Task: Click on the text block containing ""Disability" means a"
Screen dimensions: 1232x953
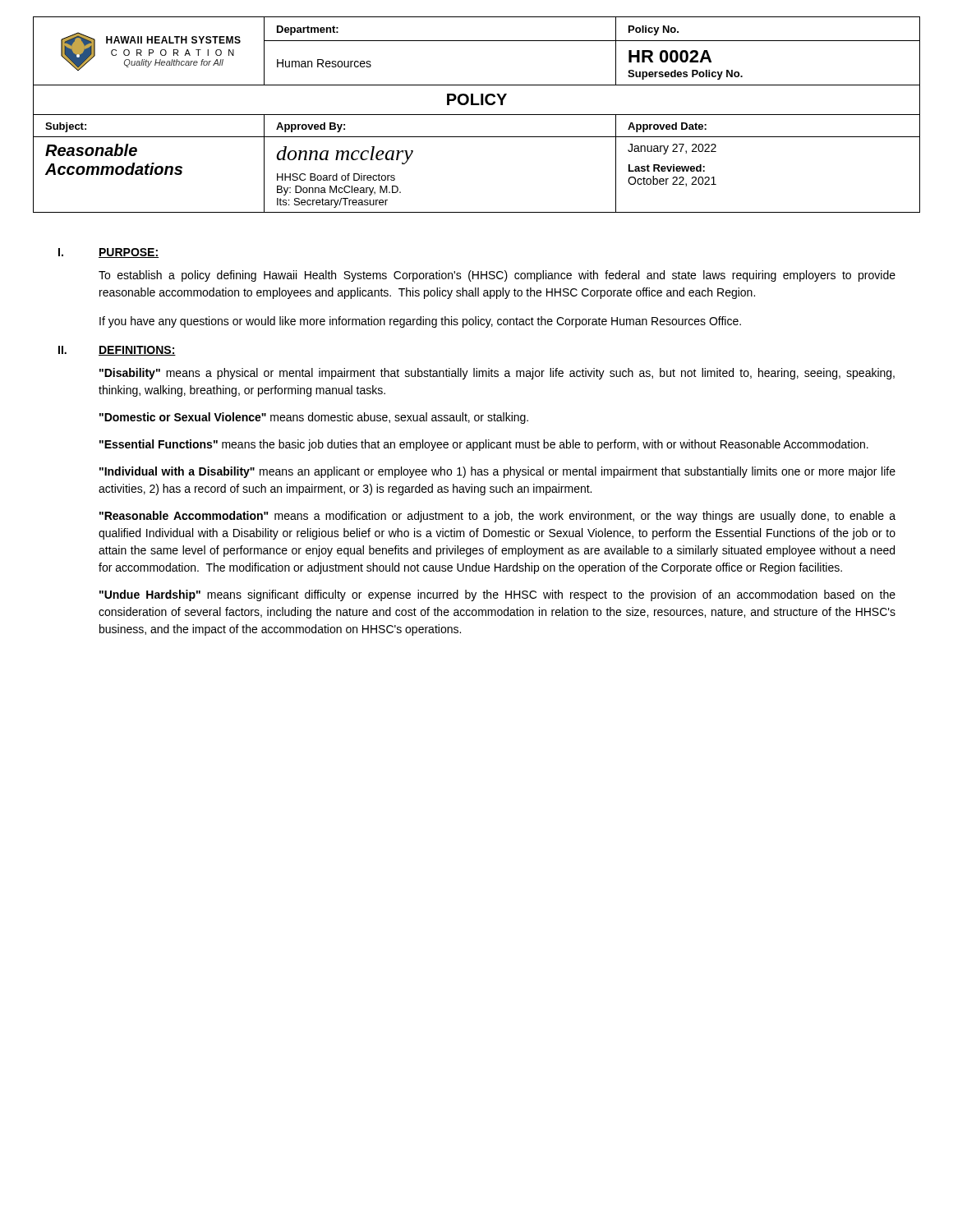Action: tap(497, 381)
